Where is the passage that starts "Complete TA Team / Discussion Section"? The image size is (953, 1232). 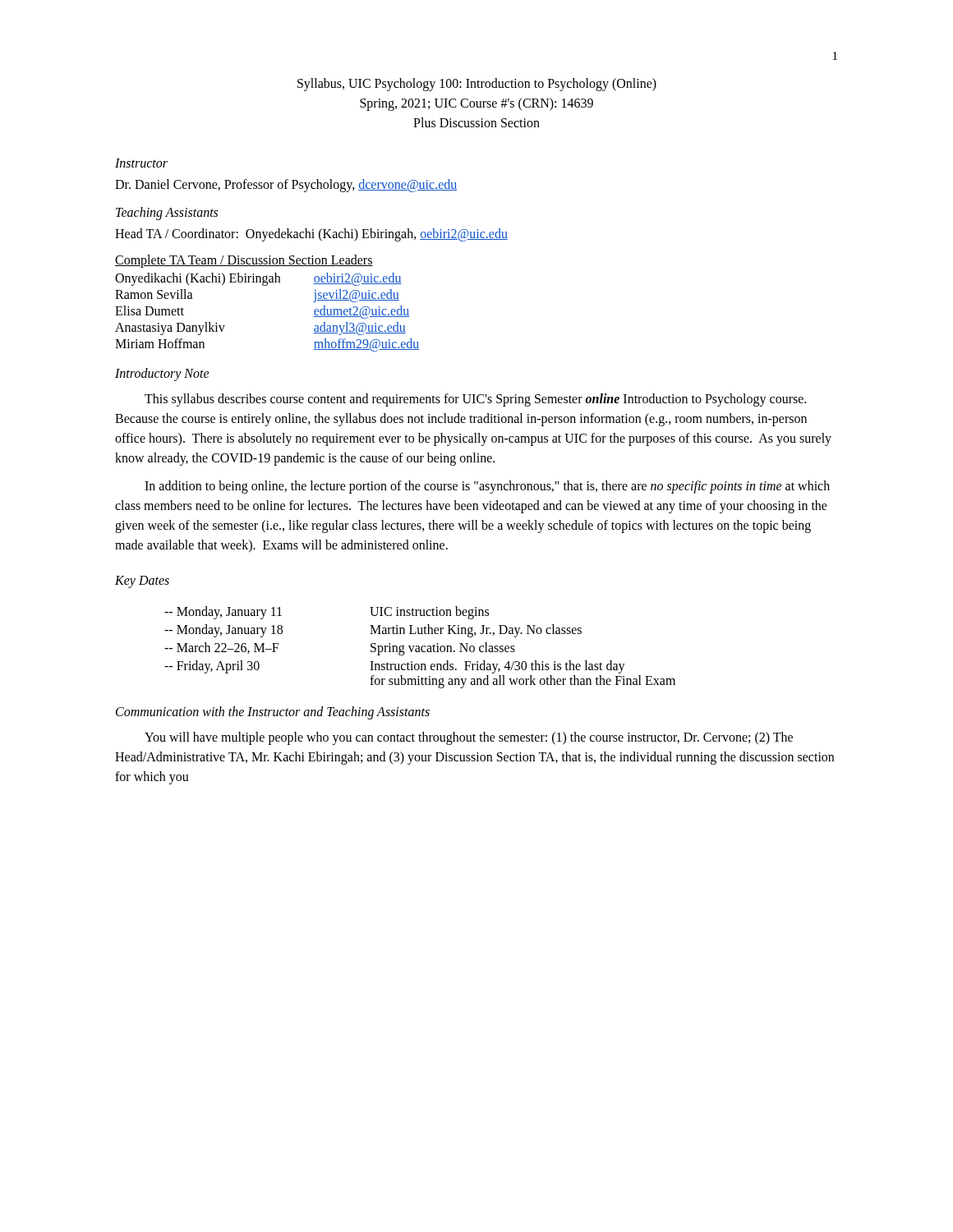(244, 260)
